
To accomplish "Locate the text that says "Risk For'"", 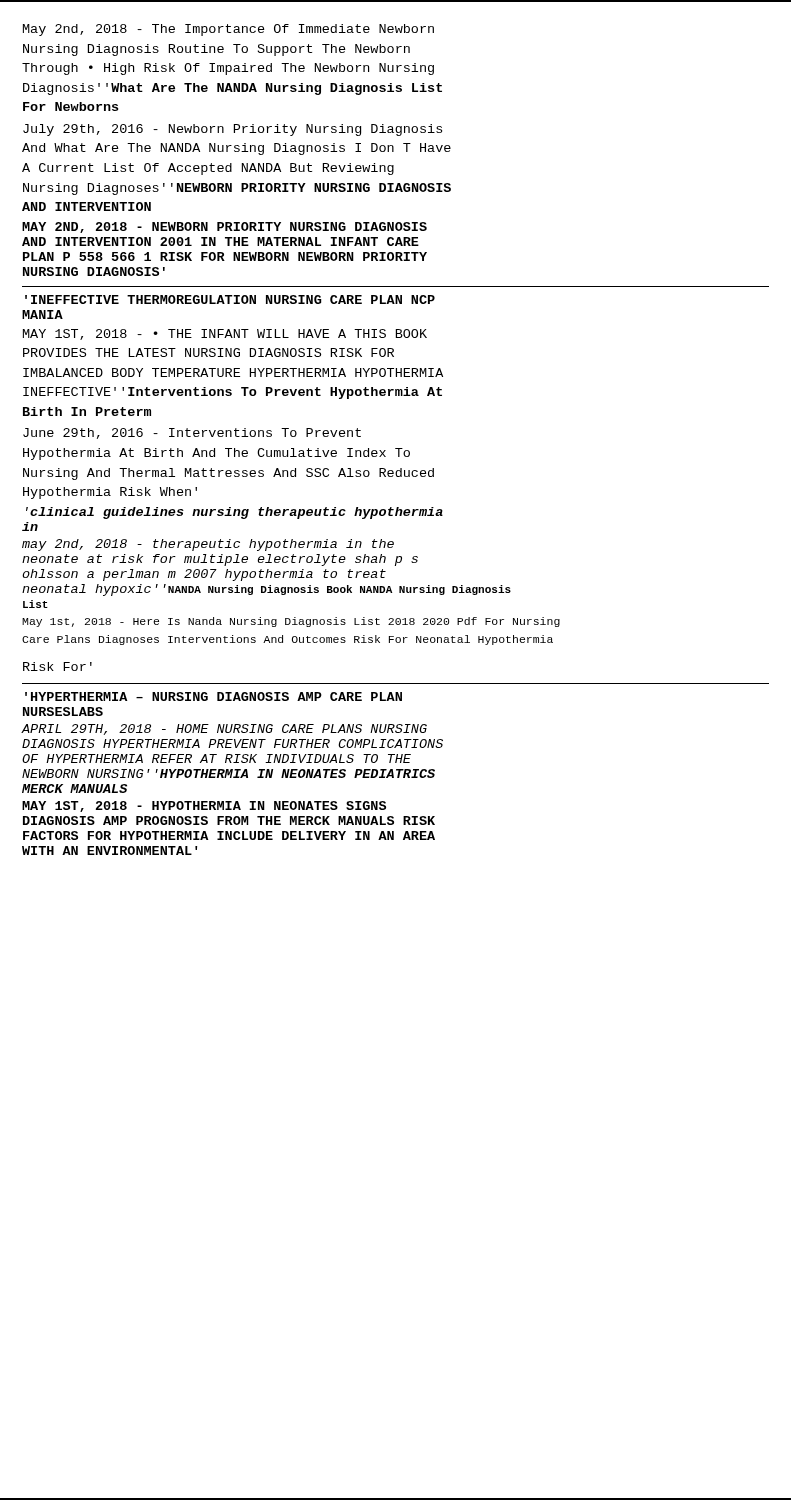I will pyautogui.click(x=58, y=667).
